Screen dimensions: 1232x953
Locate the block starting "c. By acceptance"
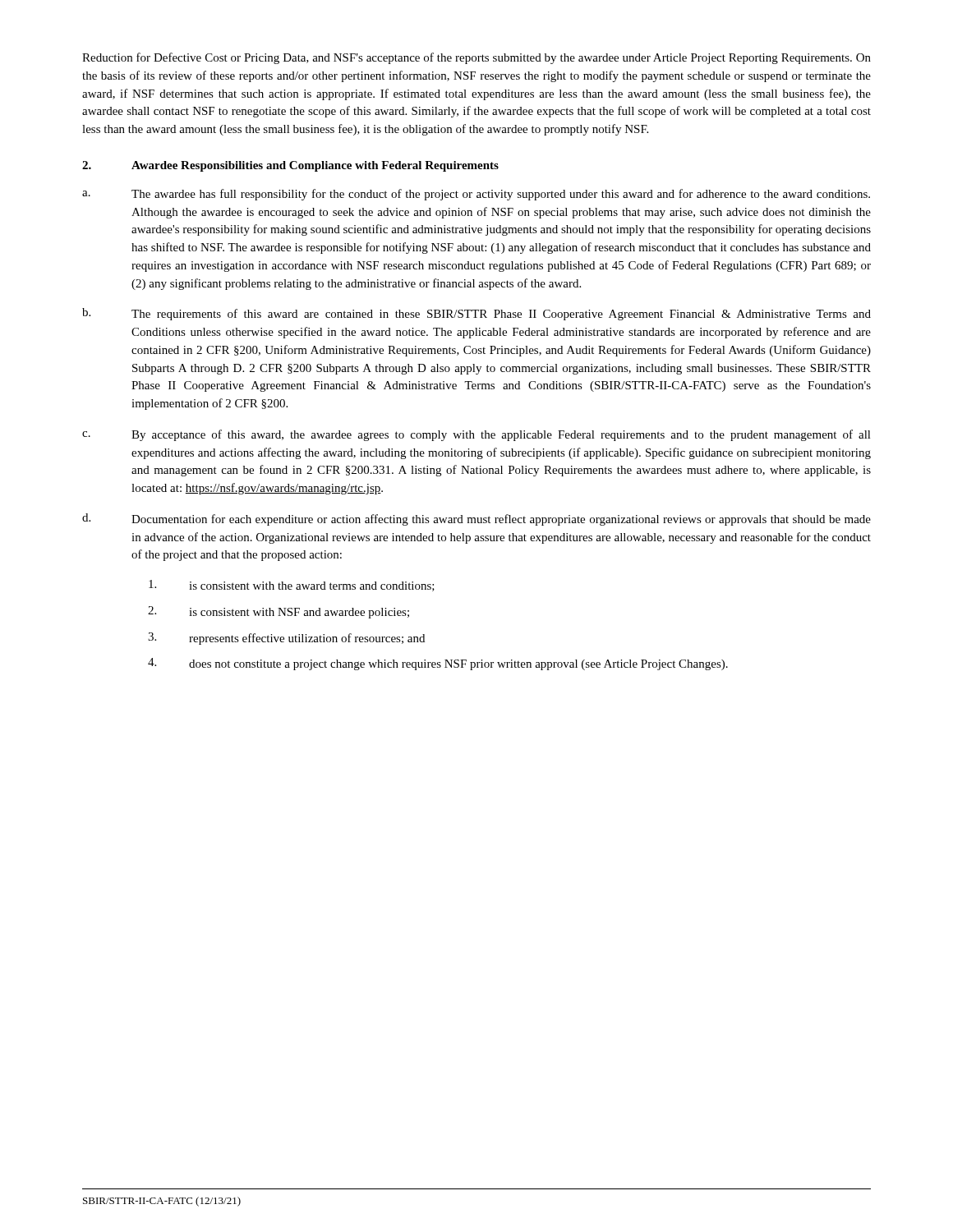[476, 462]
